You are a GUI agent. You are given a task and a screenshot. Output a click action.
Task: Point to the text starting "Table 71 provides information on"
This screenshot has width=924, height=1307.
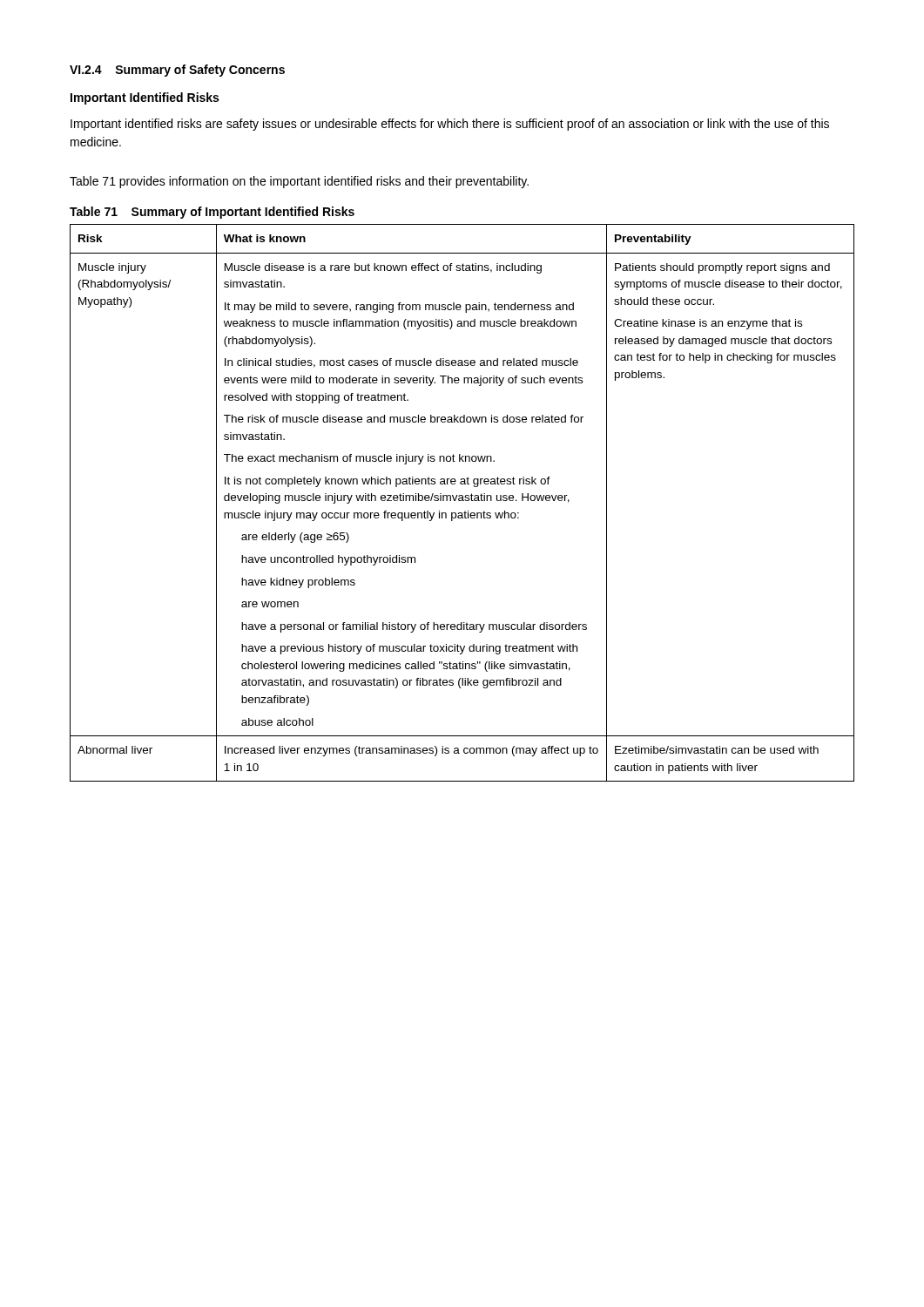[300, 181]
